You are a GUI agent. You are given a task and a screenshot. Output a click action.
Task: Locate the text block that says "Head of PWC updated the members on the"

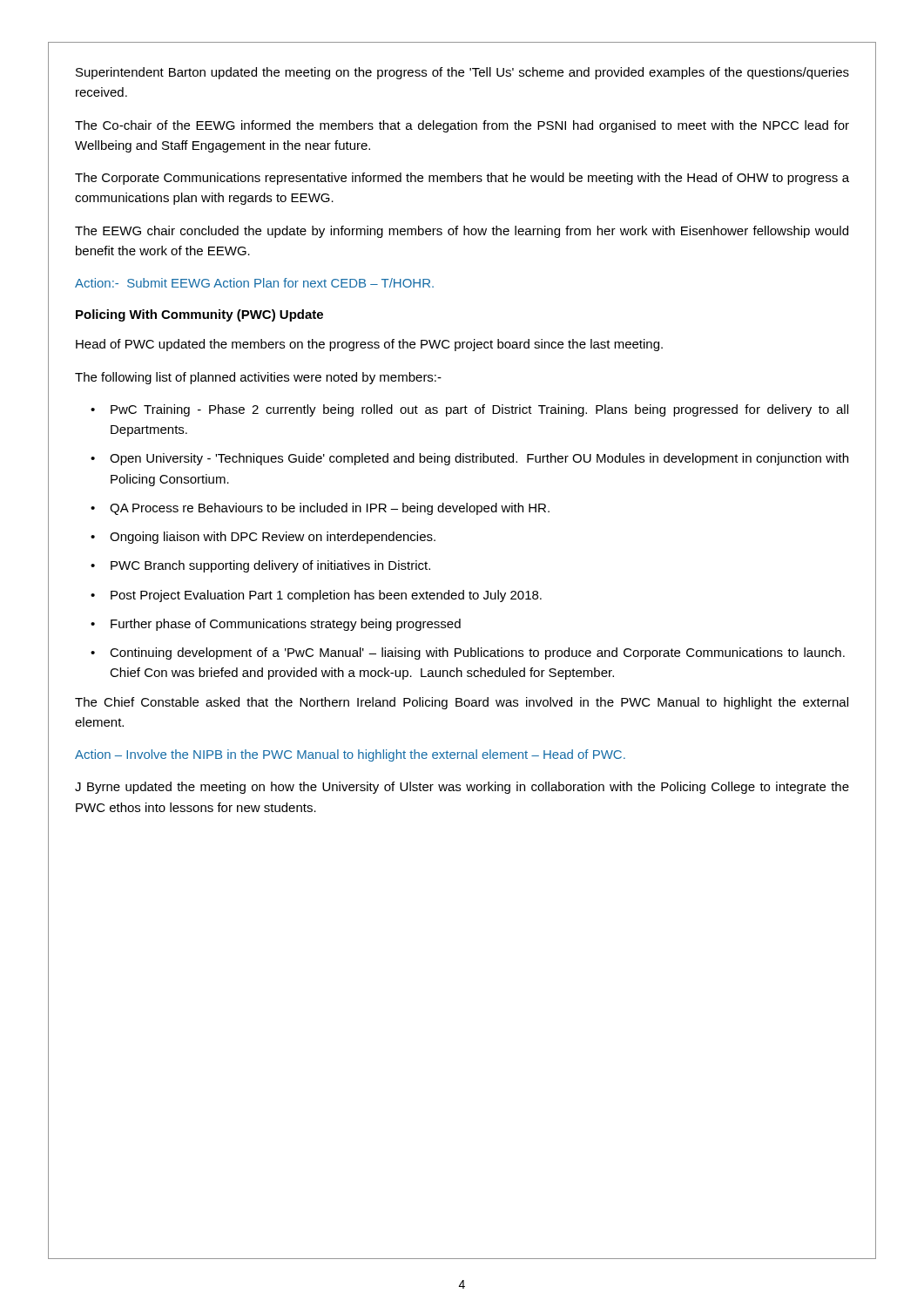pos(369,344)
